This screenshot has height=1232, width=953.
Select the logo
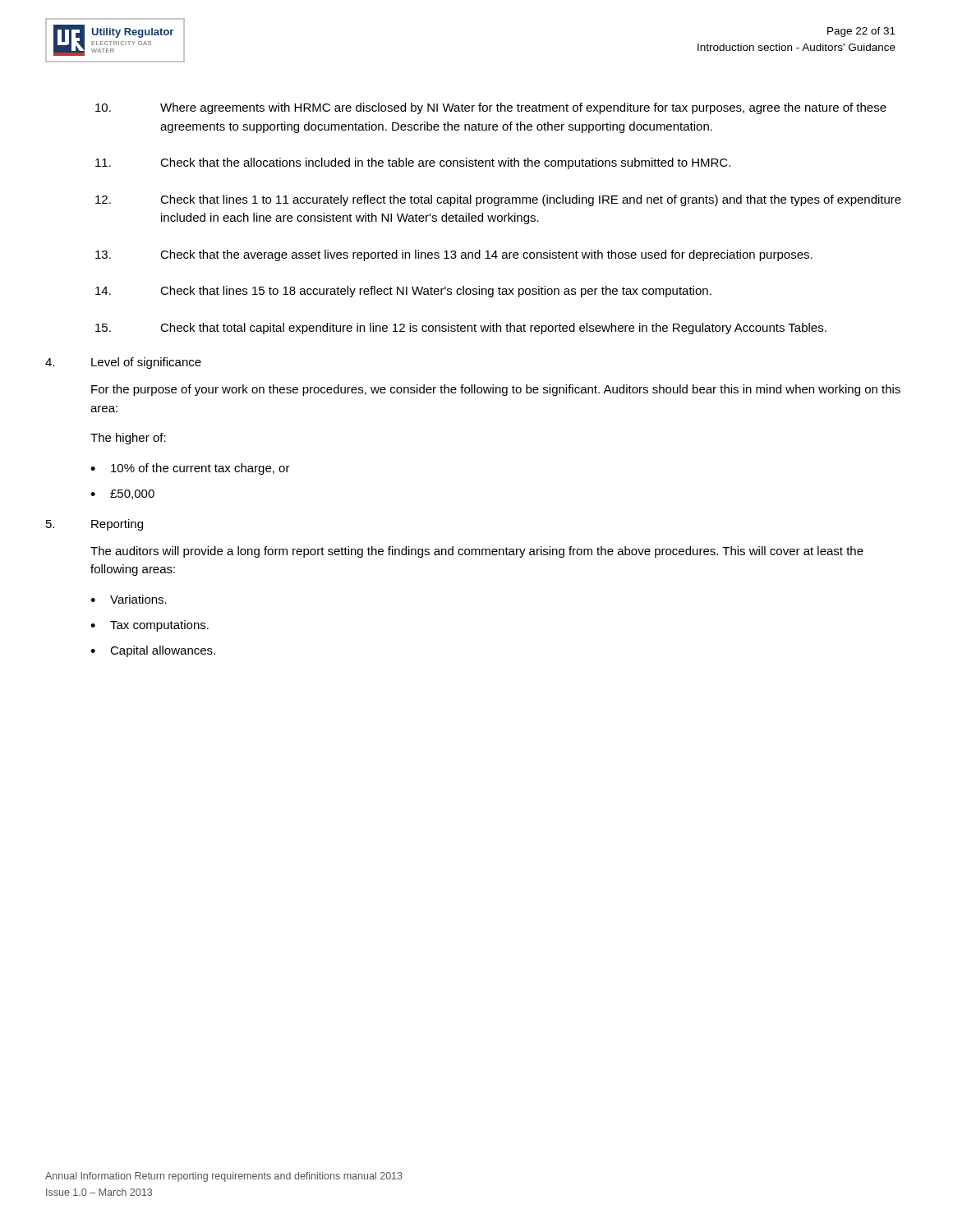tap(115, 40)
